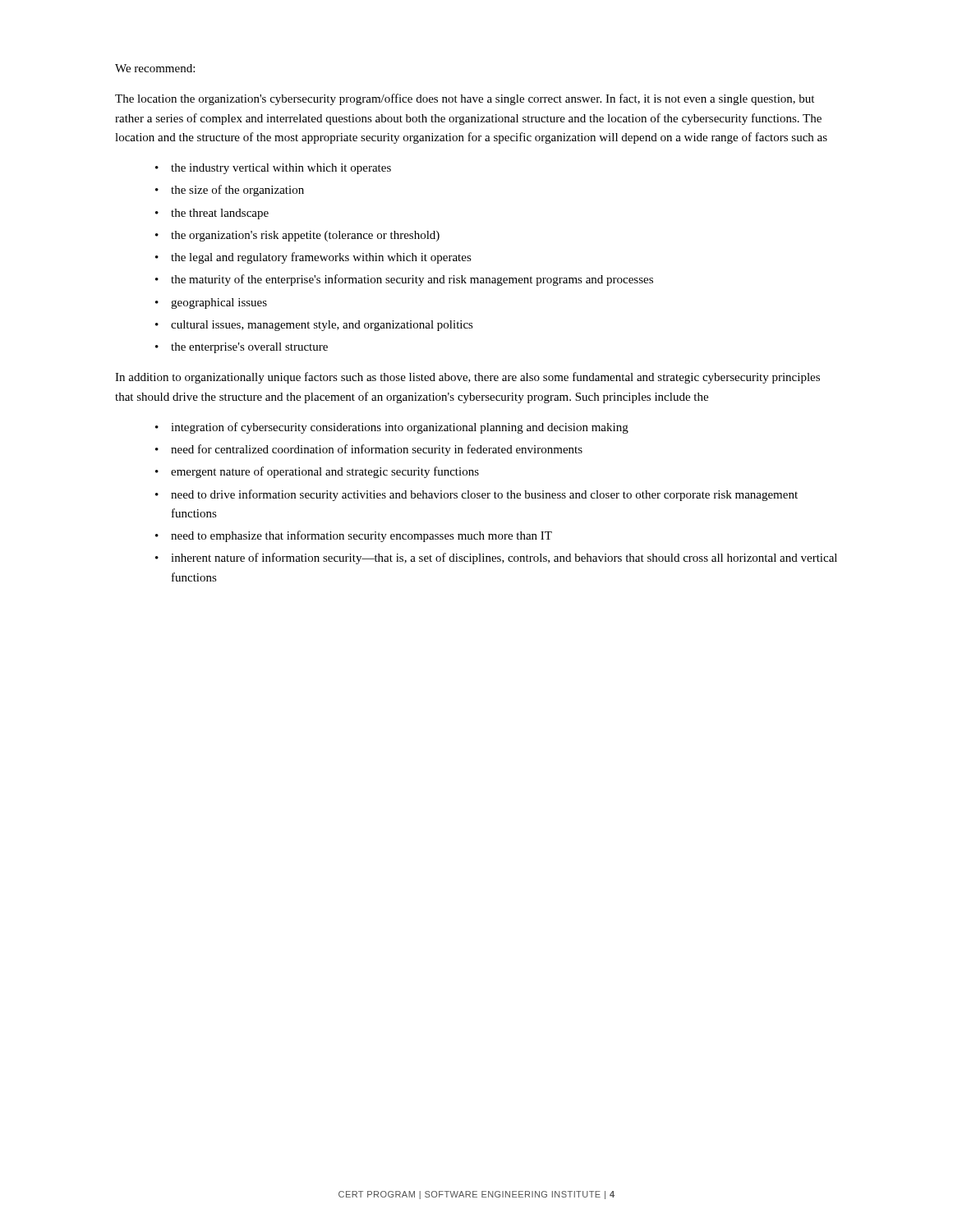Image resolution: width=953 pixels, height=1232 pixels.
Task: Locate the region starting "• the enterprise's overall"
Action: 242,348
